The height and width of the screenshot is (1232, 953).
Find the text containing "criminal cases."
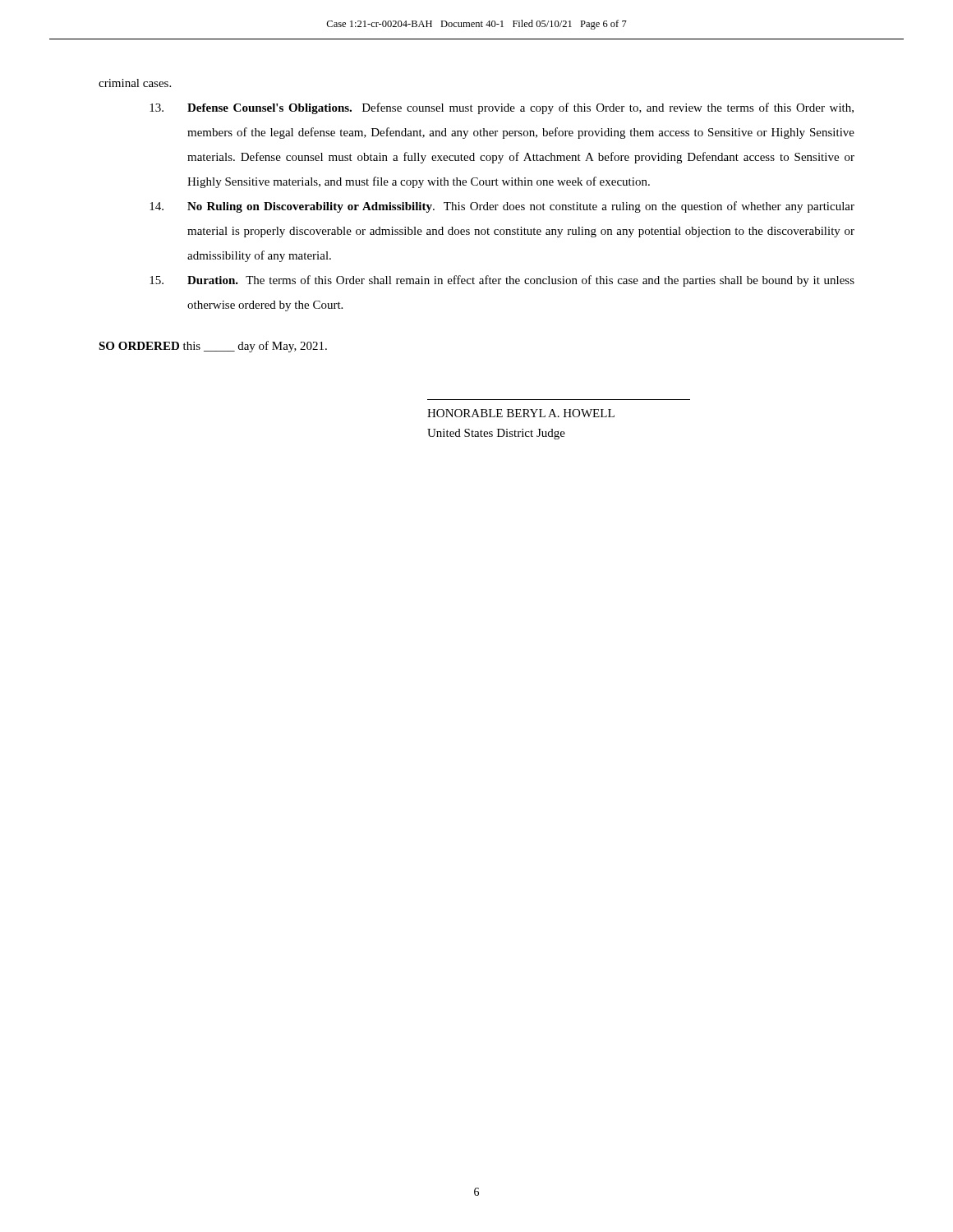pos(135,83)
